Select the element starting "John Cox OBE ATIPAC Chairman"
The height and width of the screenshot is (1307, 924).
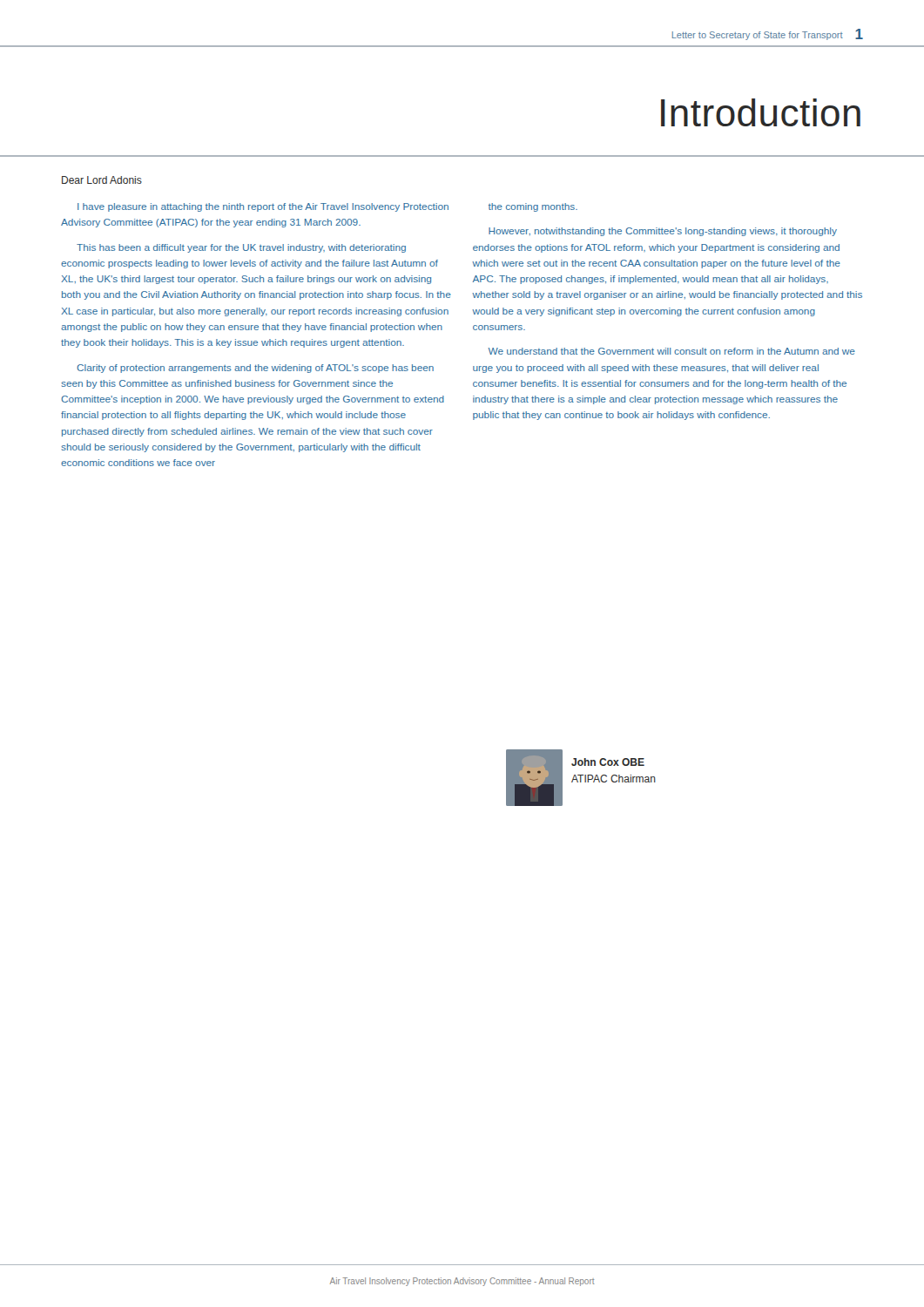[613, 771]
